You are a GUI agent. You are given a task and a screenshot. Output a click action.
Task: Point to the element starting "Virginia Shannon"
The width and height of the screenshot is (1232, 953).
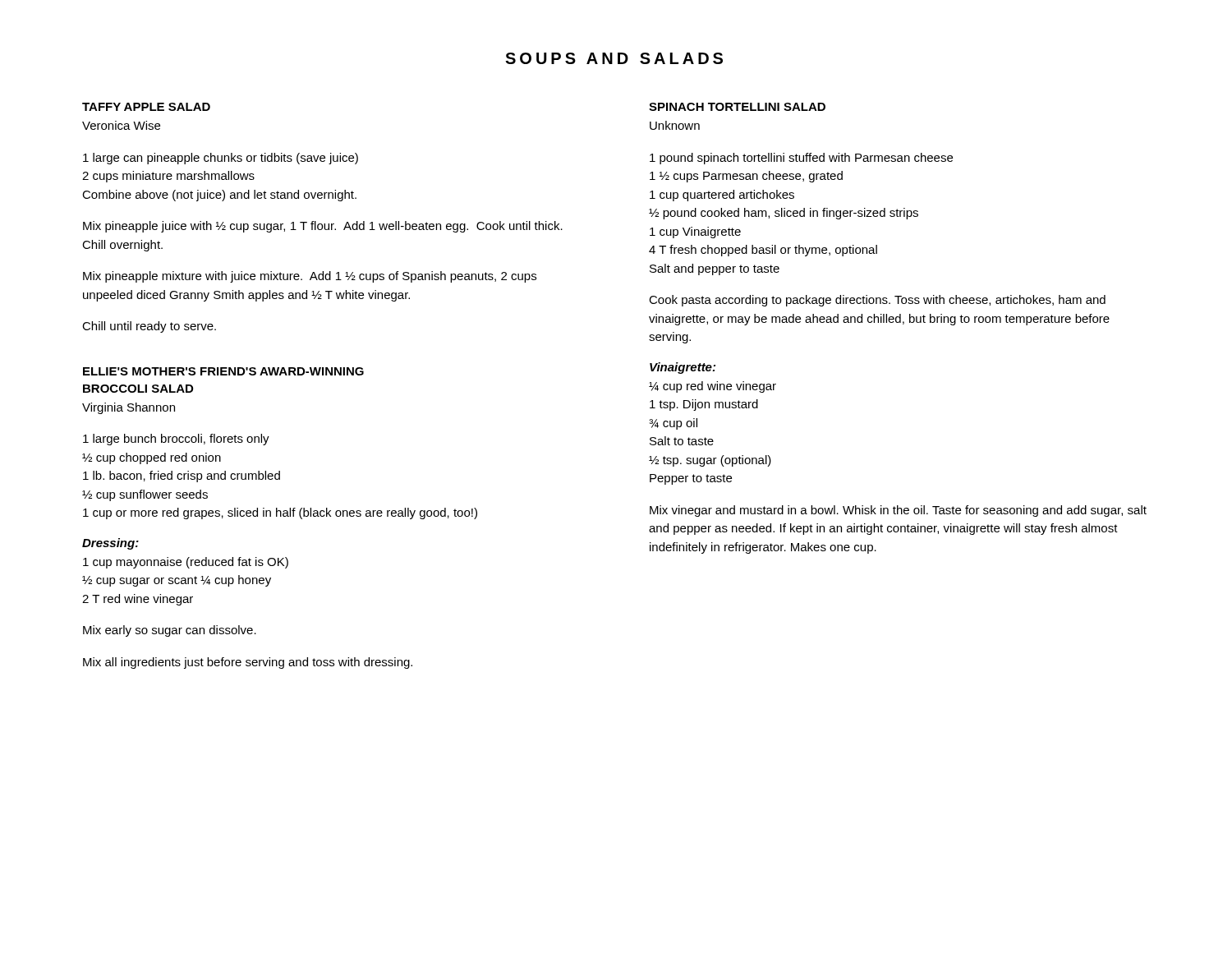129,407
